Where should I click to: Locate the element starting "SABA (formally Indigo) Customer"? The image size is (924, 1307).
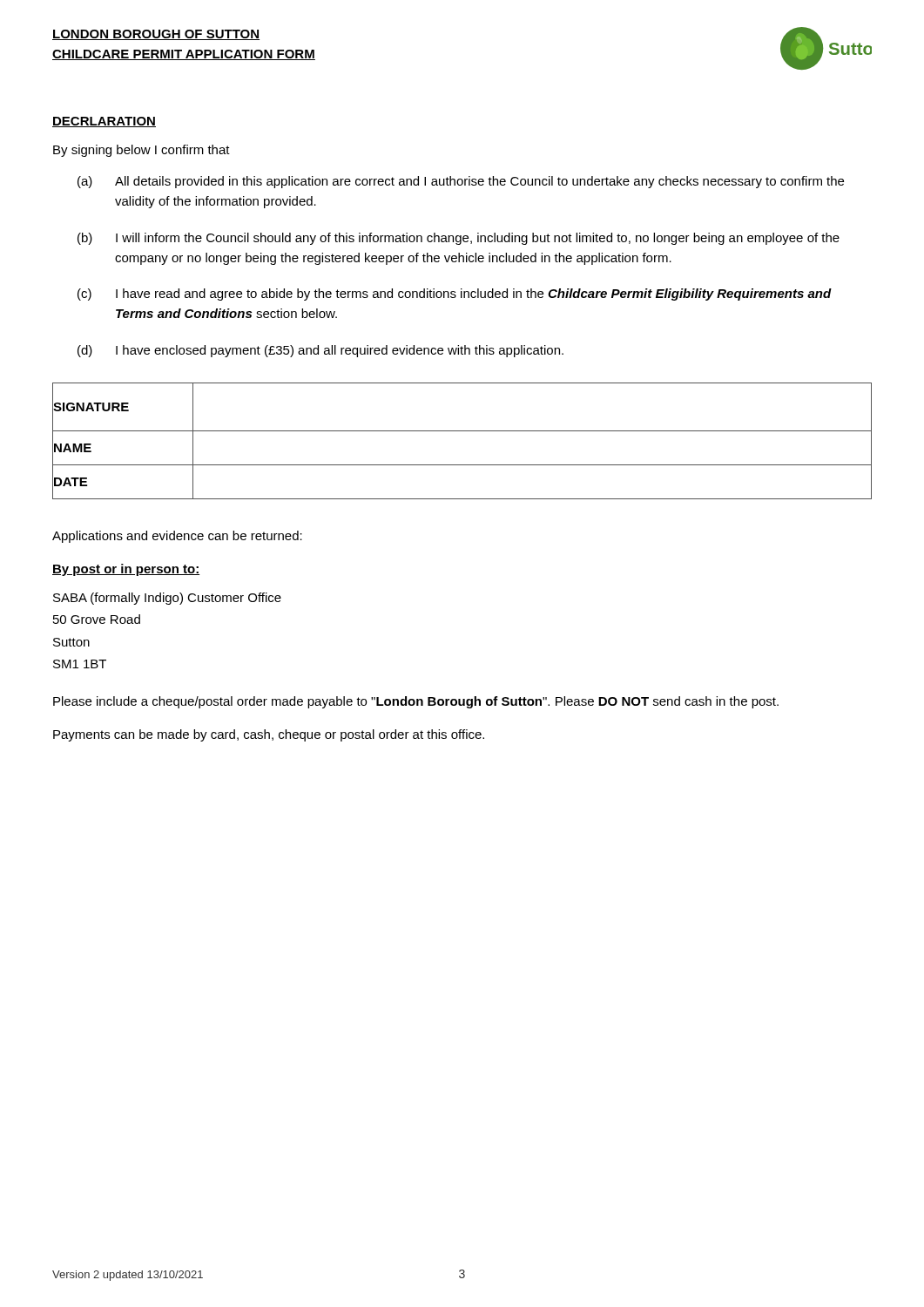[167, 599]
